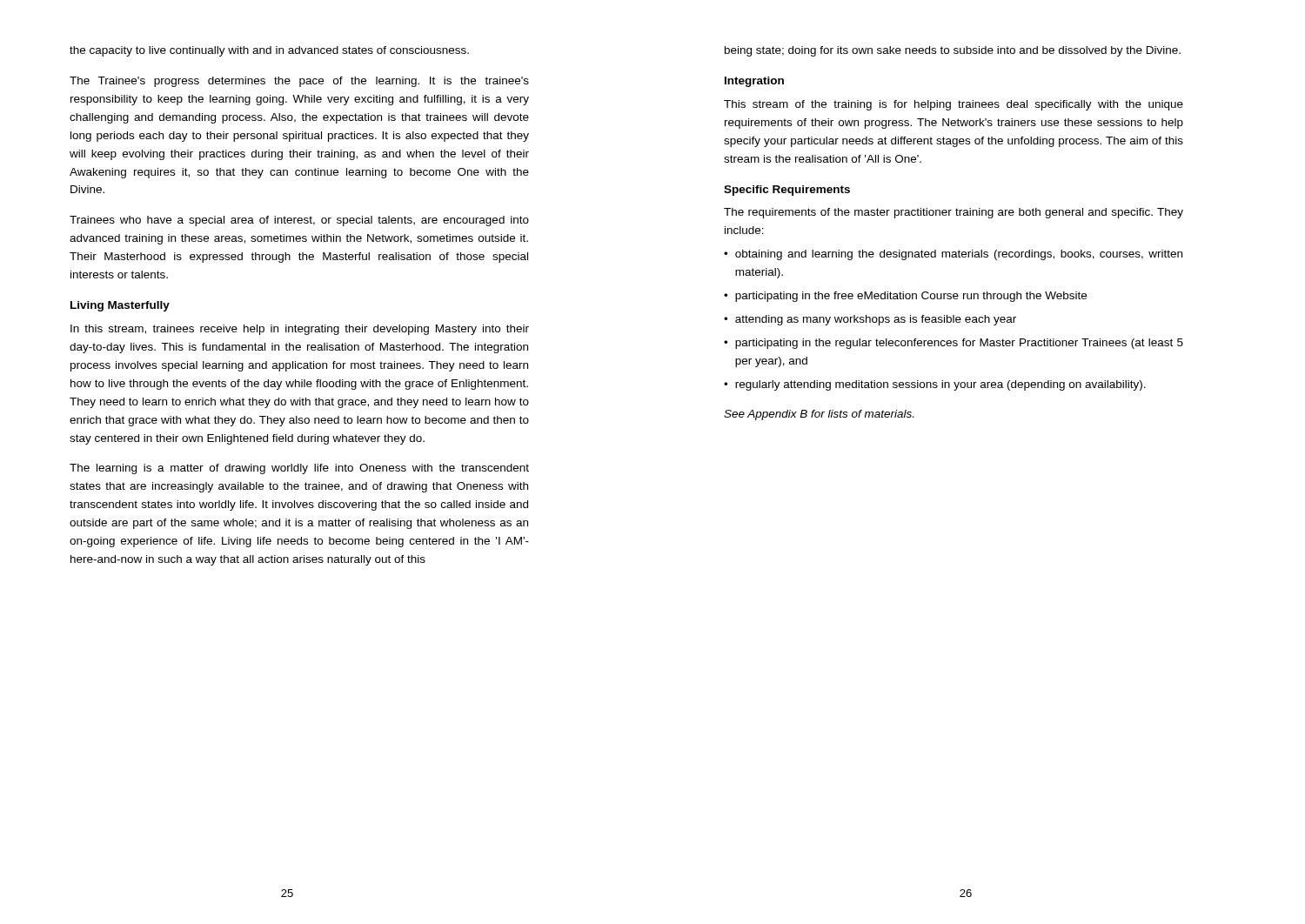Find the passage starting "Trainees who have a special area of"

point(299,248)
